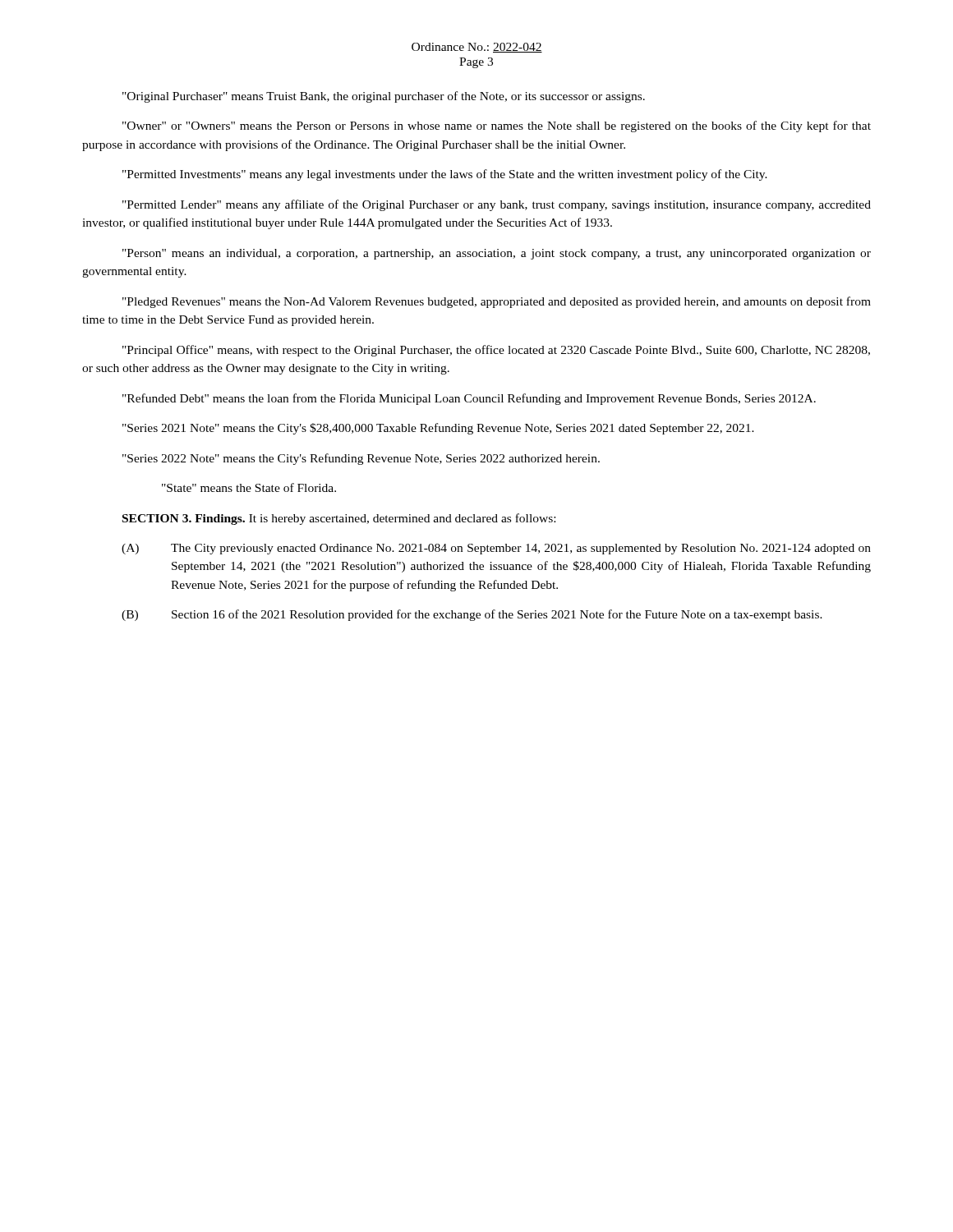Viewport: 953px width, 1232px height.
Task: Point to the text block starting "(A) The City previously"
Action: tap(476, 566)
